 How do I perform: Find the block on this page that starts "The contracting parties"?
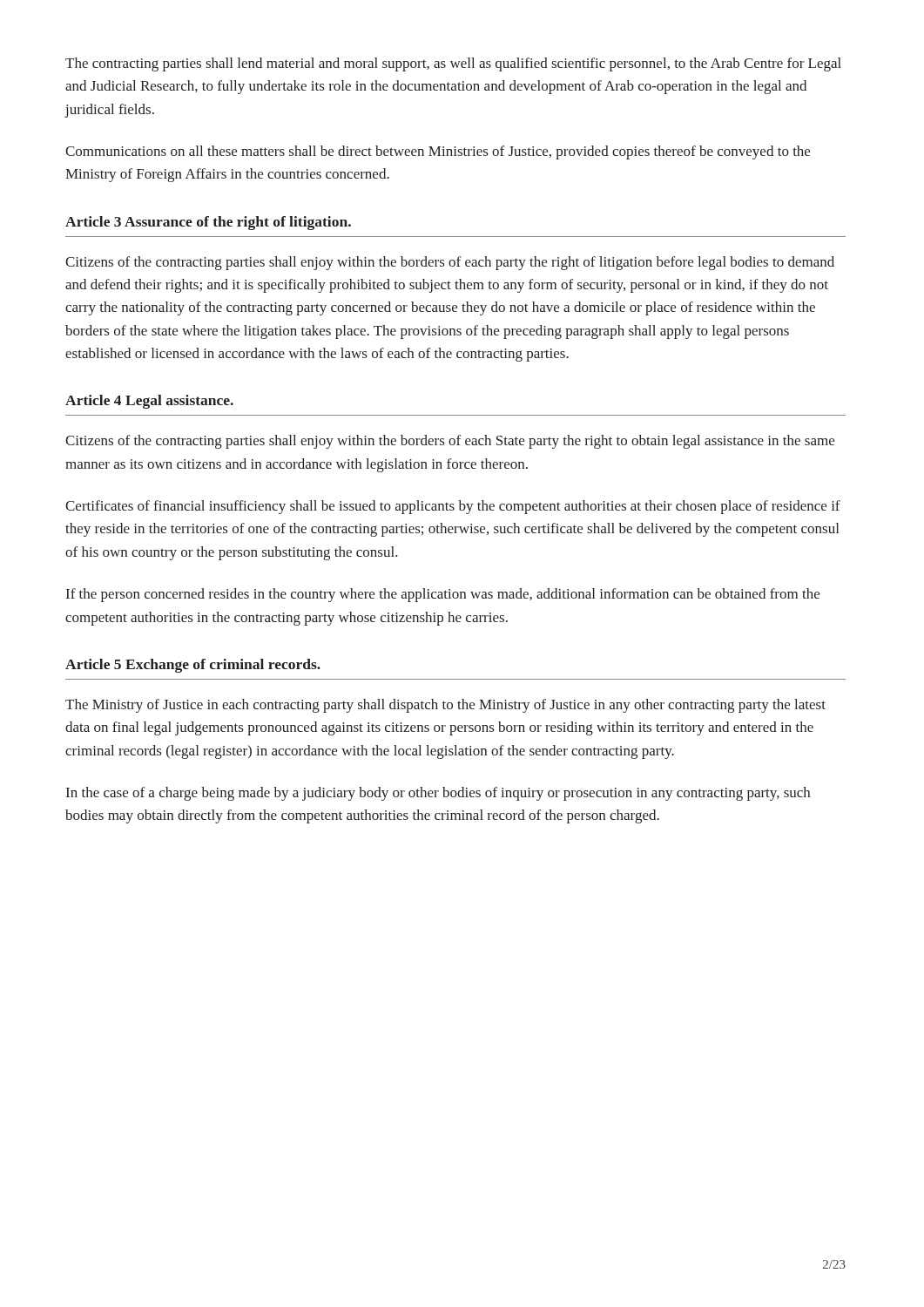[453, 86]
